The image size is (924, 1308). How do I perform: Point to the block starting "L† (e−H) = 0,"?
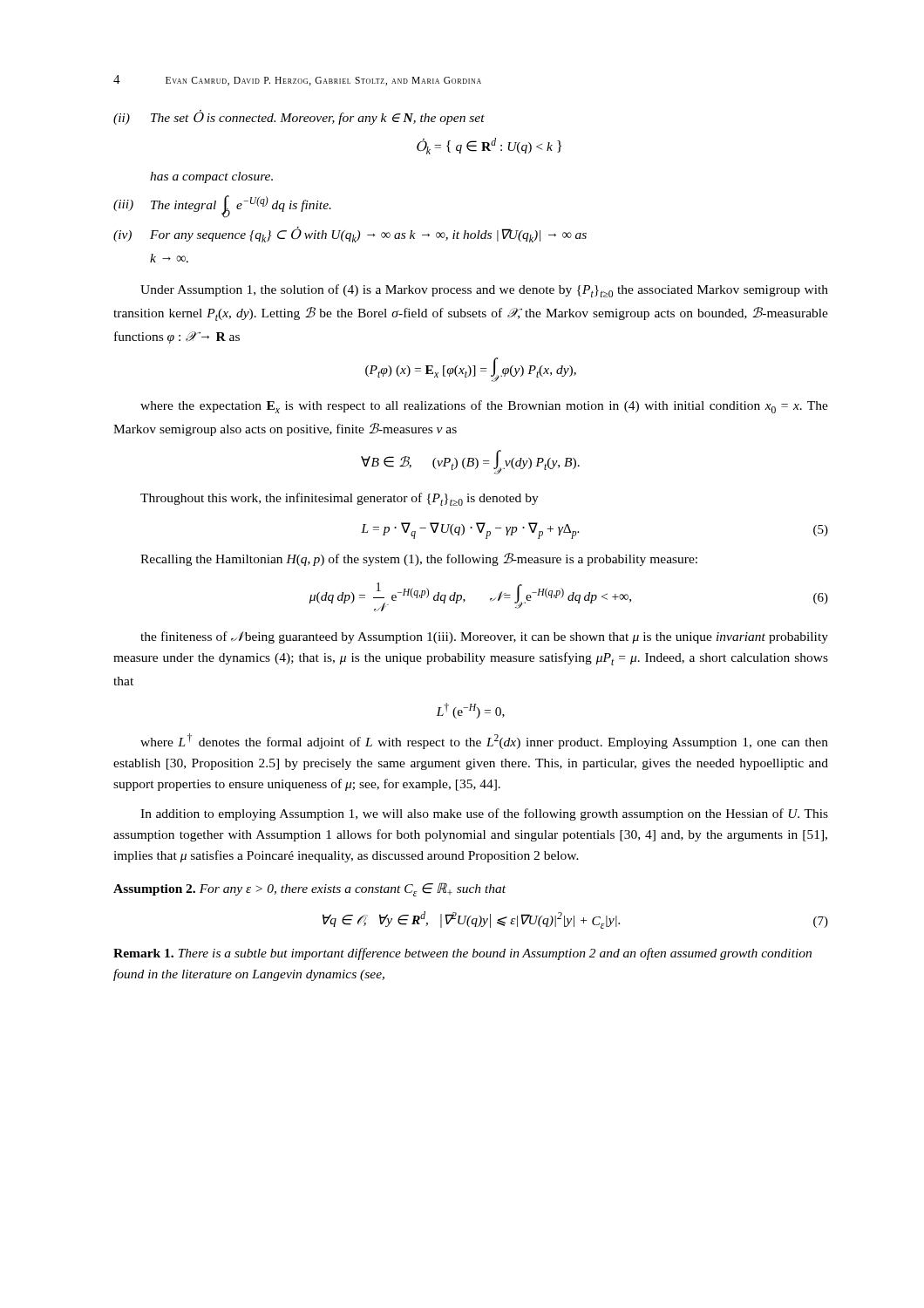coord(471,710)
